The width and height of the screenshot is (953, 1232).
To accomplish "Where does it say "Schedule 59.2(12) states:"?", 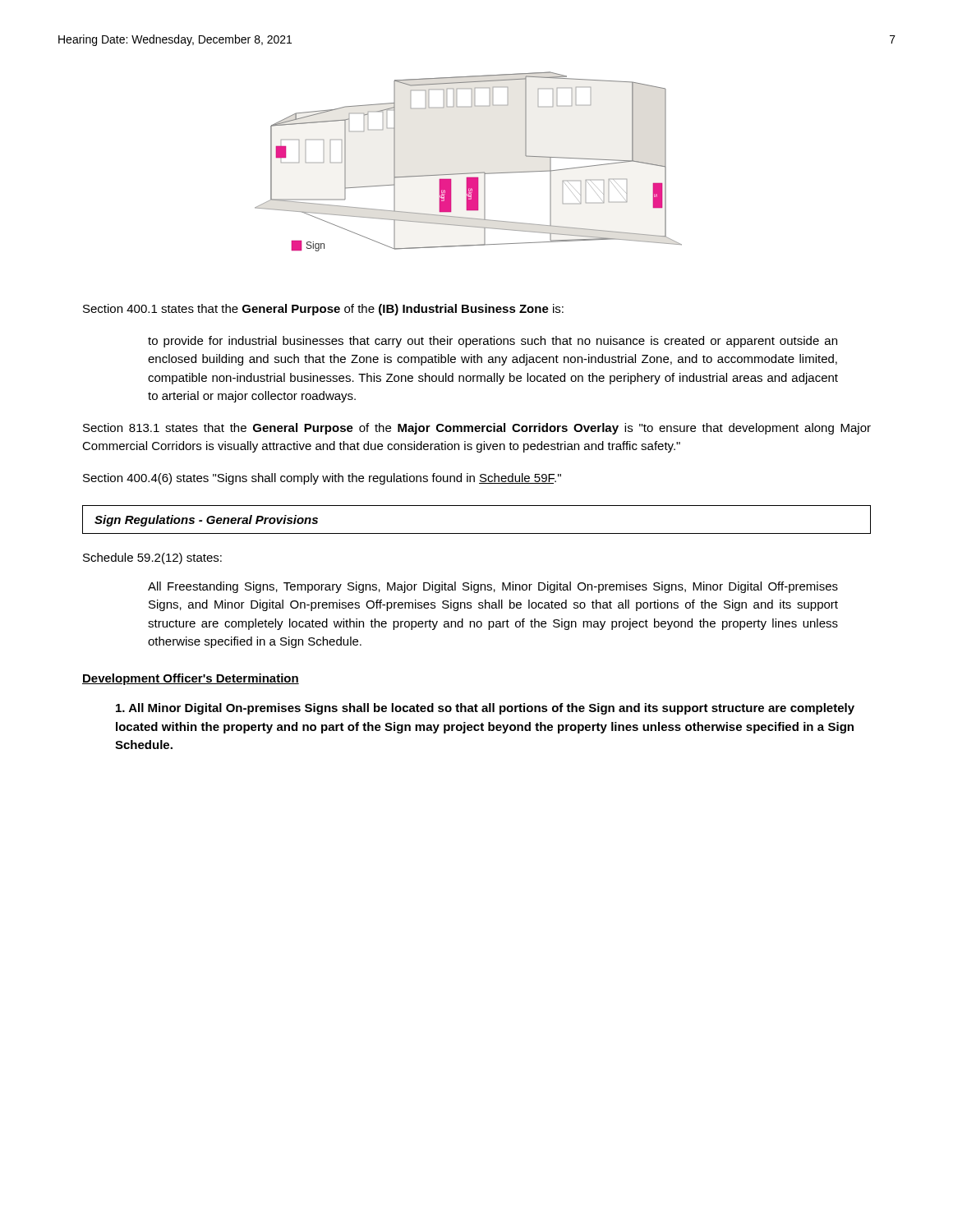I will (x=152, y=557).
